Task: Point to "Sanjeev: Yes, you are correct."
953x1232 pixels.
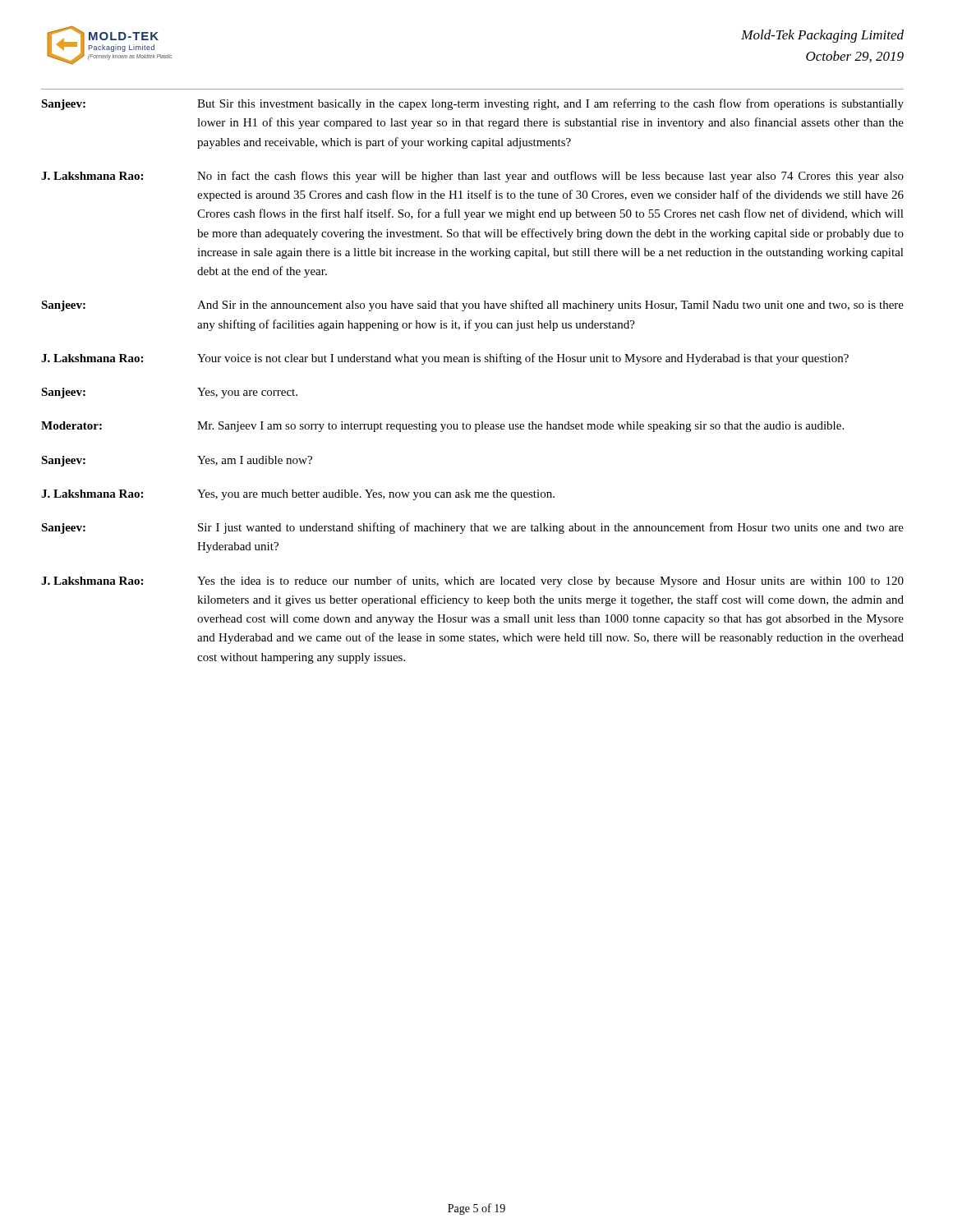Action: pos(63,393)
